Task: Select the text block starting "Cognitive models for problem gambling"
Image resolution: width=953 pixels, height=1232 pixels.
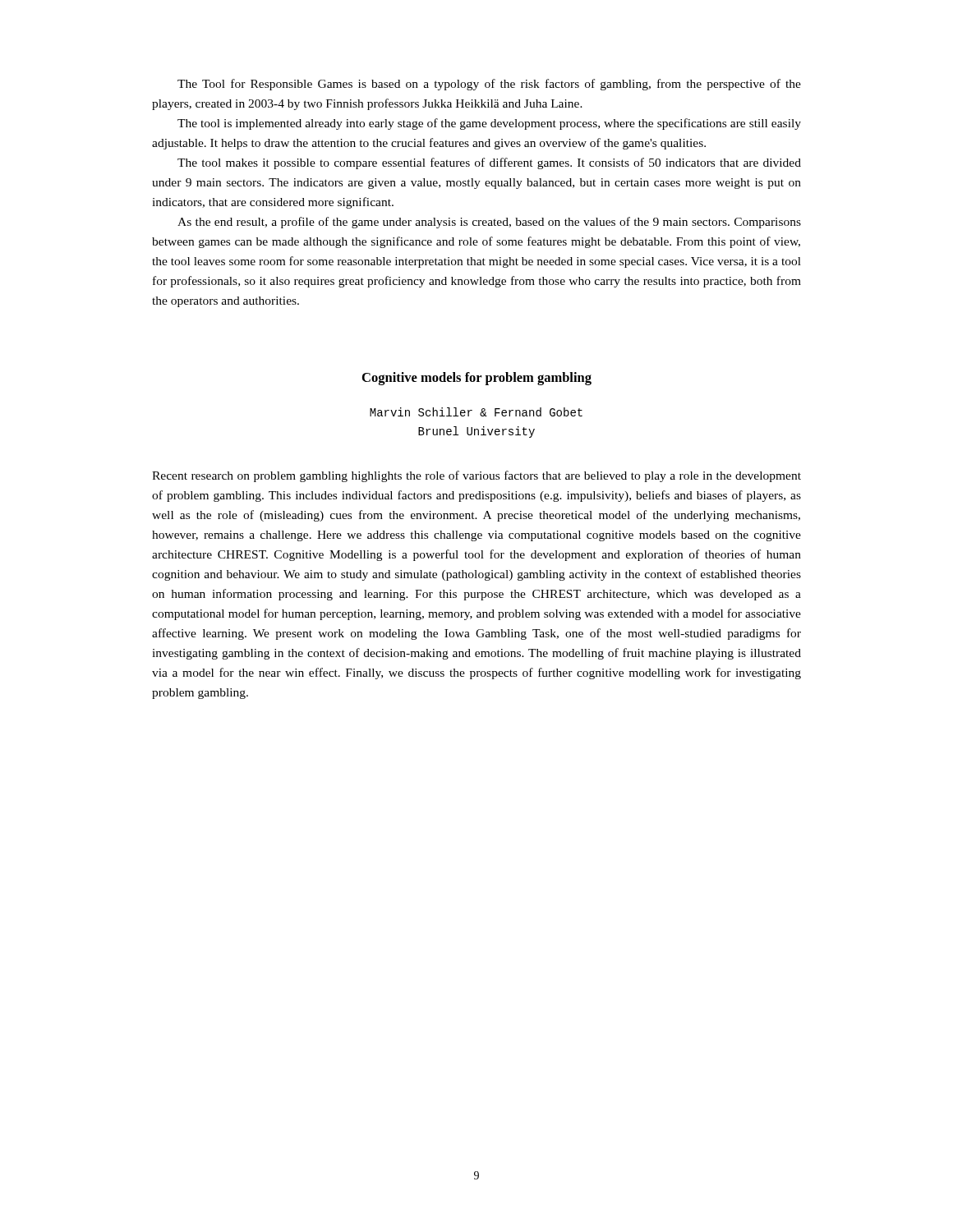Action: (476, 378)
